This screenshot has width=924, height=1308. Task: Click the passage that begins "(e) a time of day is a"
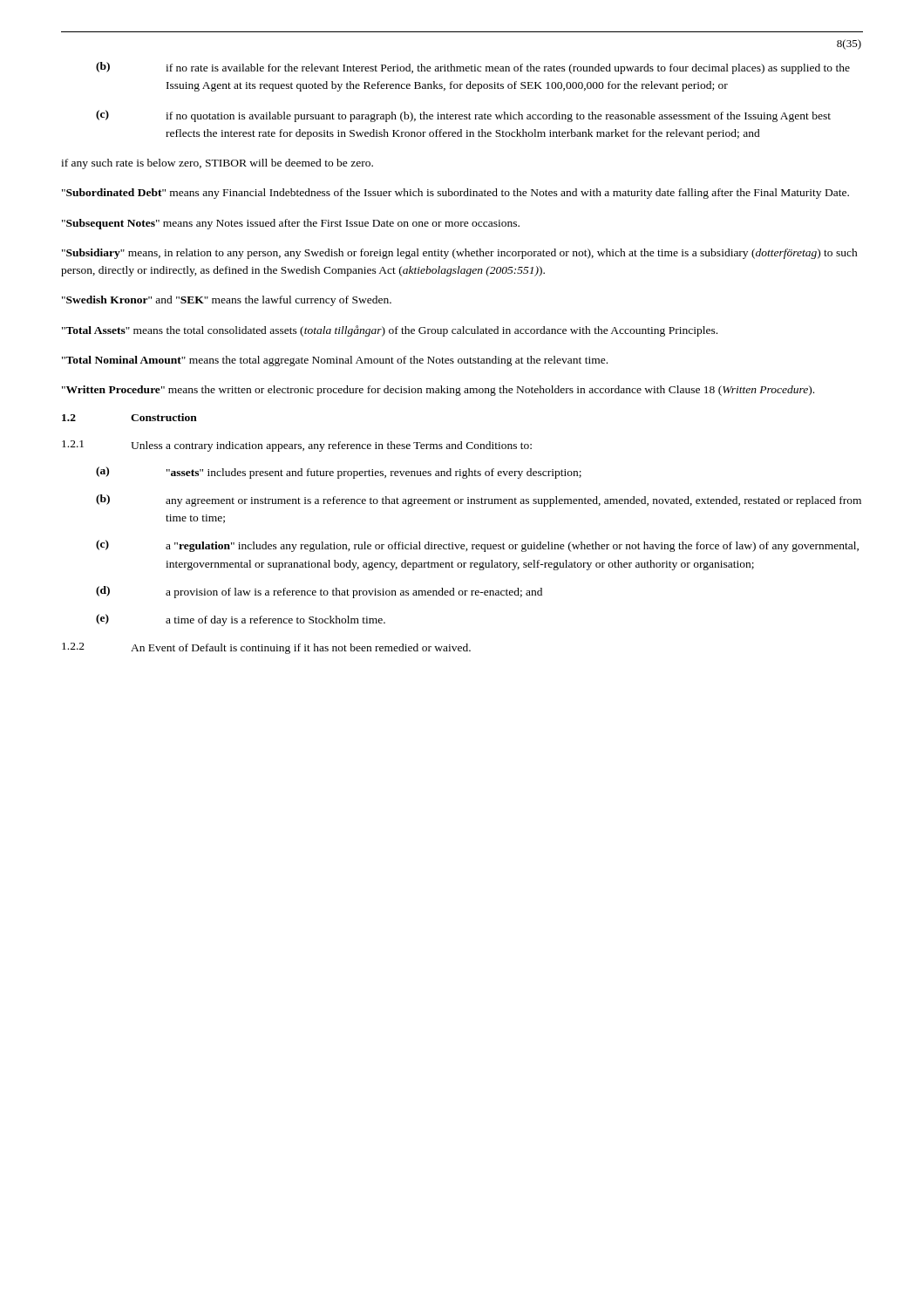pyautogui.click(x=241, y=620)
